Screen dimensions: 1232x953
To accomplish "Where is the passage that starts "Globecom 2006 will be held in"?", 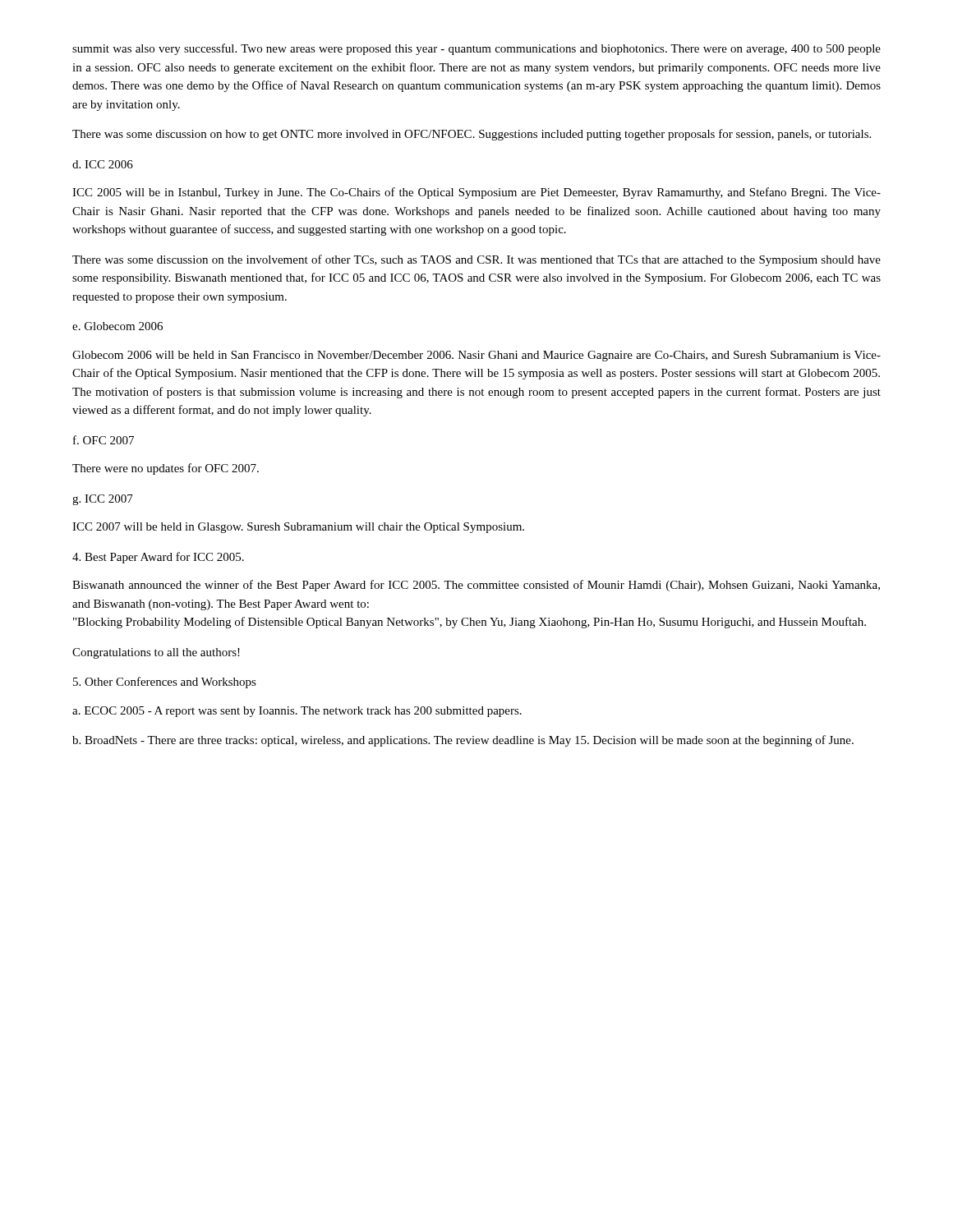I will pyautogui.click(x=476, y=382).
